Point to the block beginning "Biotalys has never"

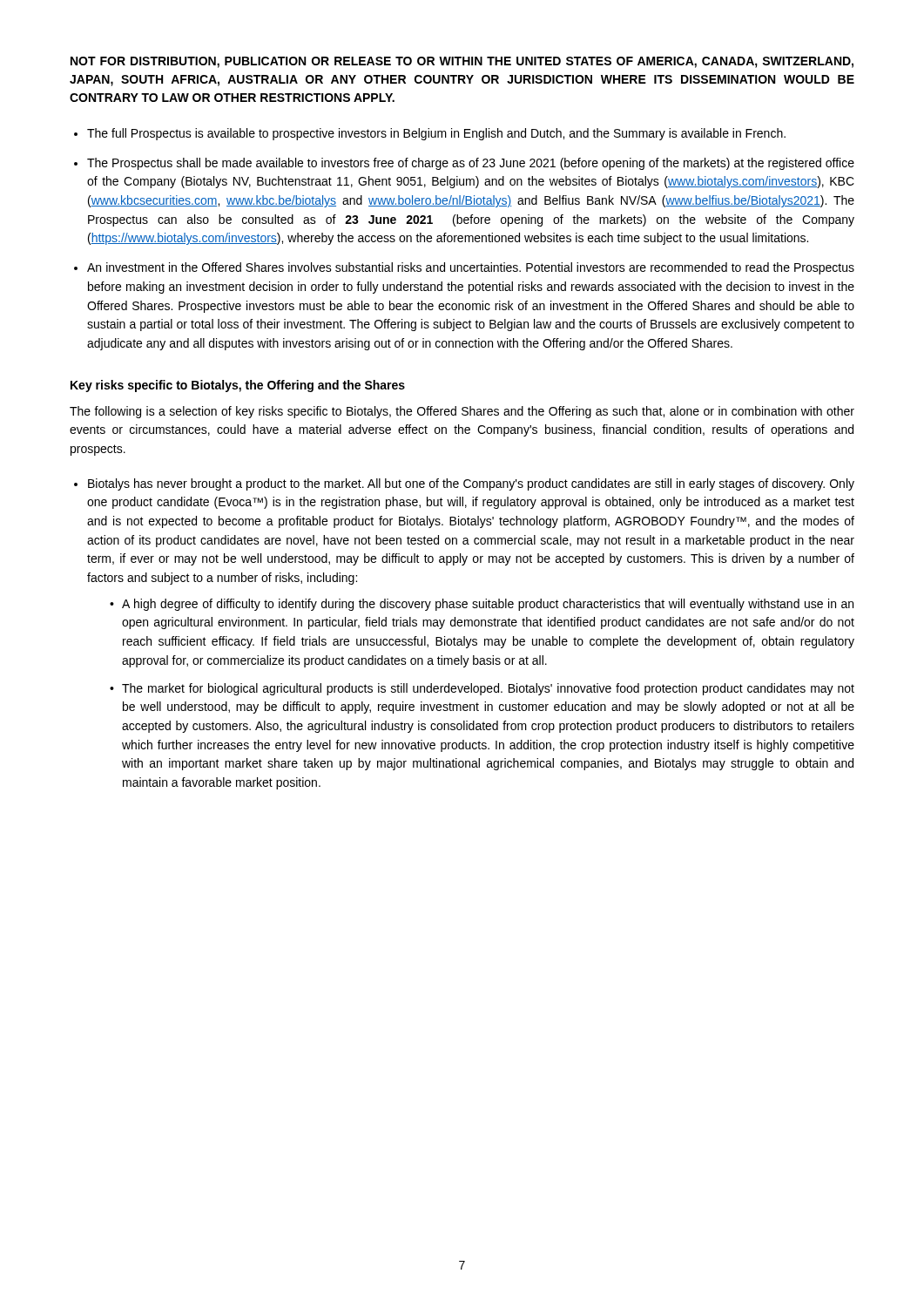[x=471, y=634]
